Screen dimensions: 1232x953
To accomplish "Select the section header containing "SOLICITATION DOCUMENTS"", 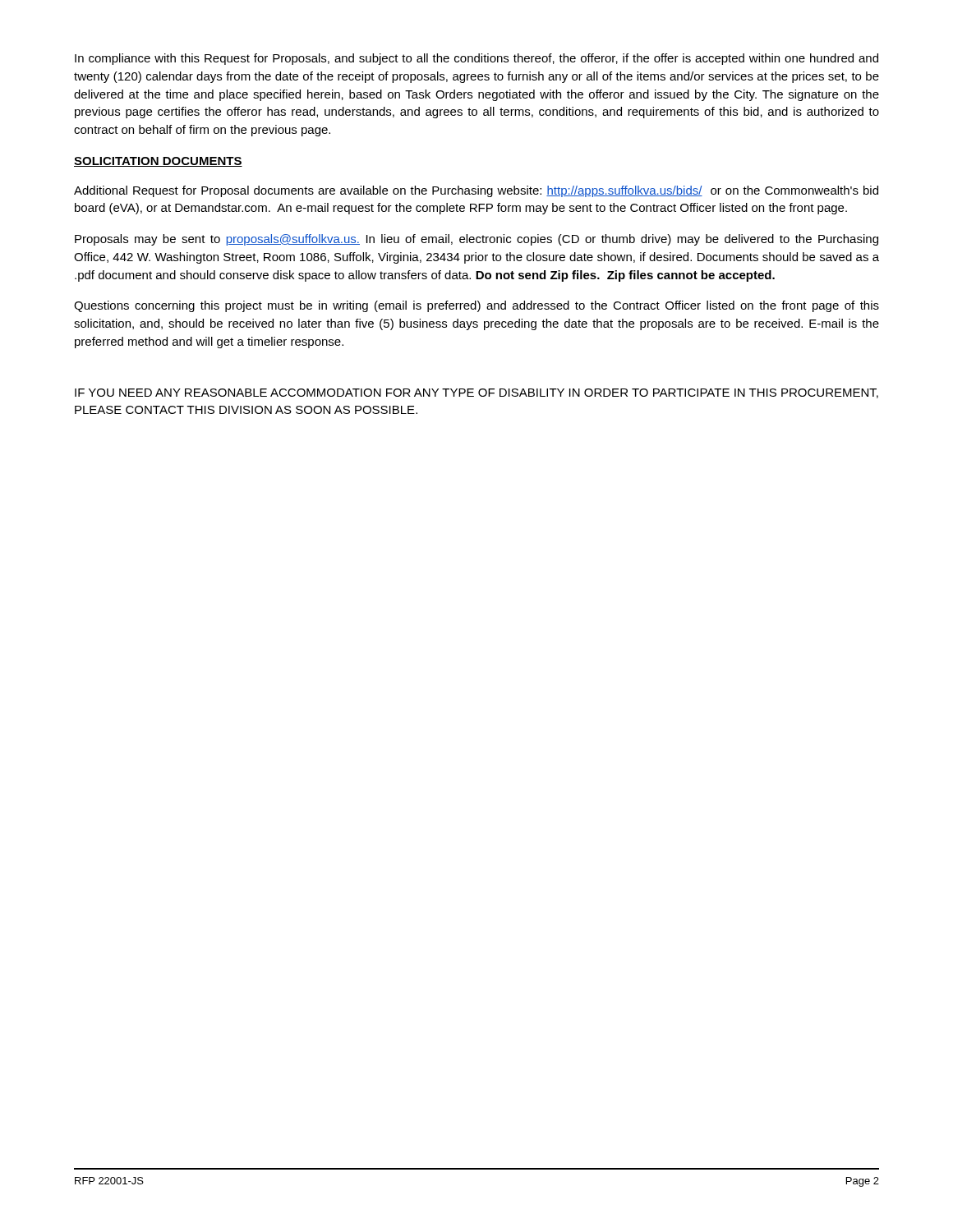I will pyautogui.click(x=158, y=162).
